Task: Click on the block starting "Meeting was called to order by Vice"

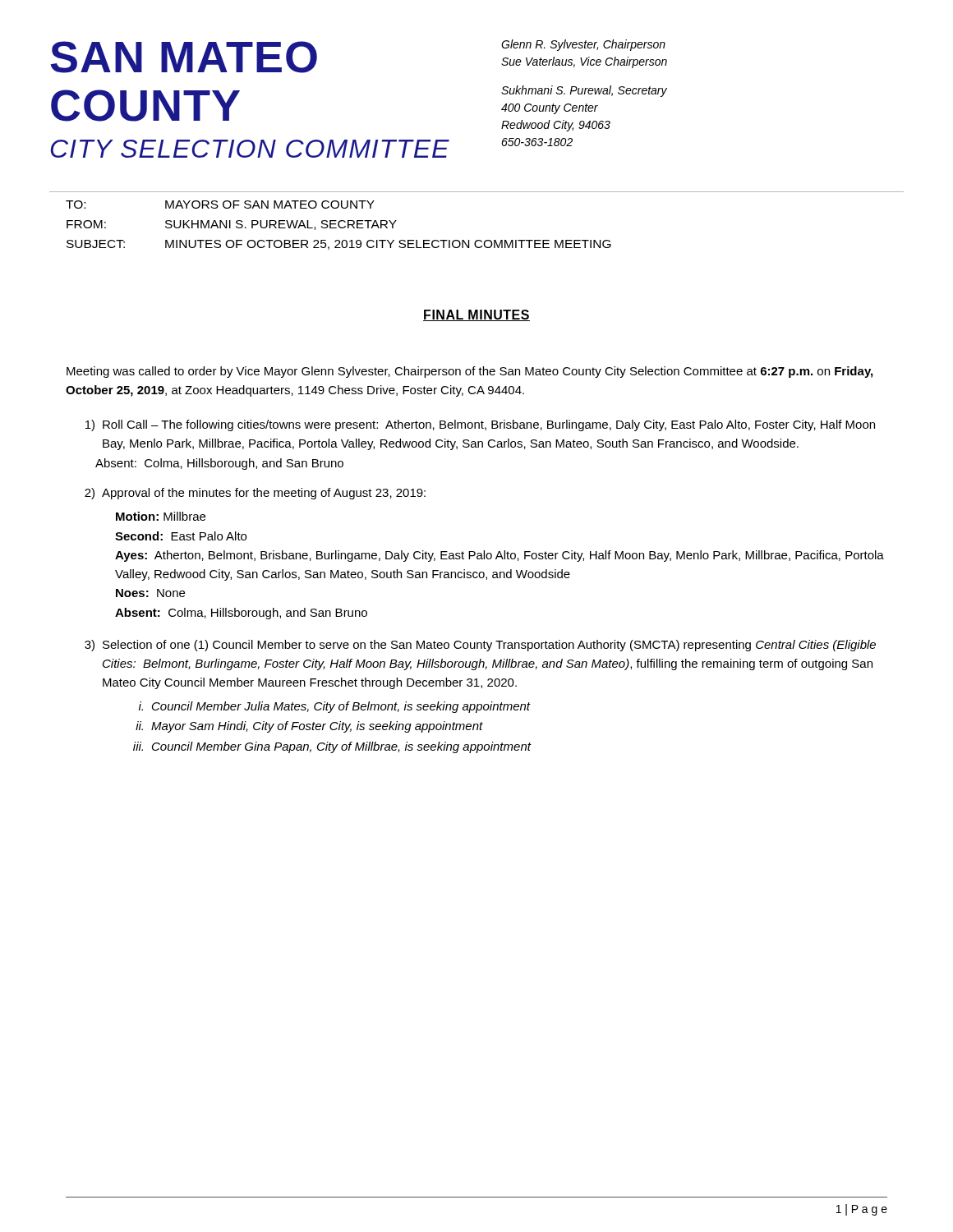Action: coord(476,380)
